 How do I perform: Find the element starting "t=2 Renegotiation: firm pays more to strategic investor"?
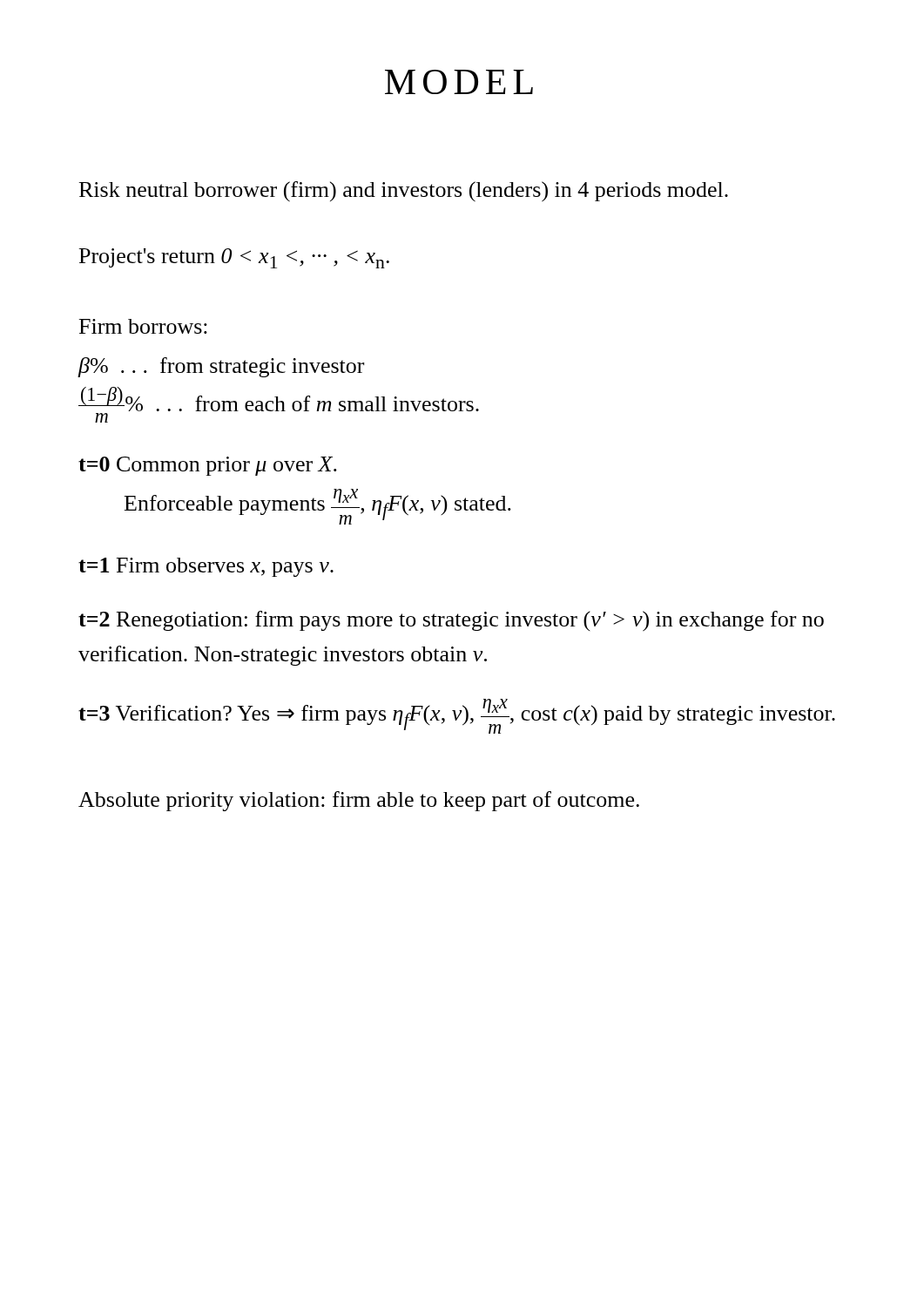(451, 637)
